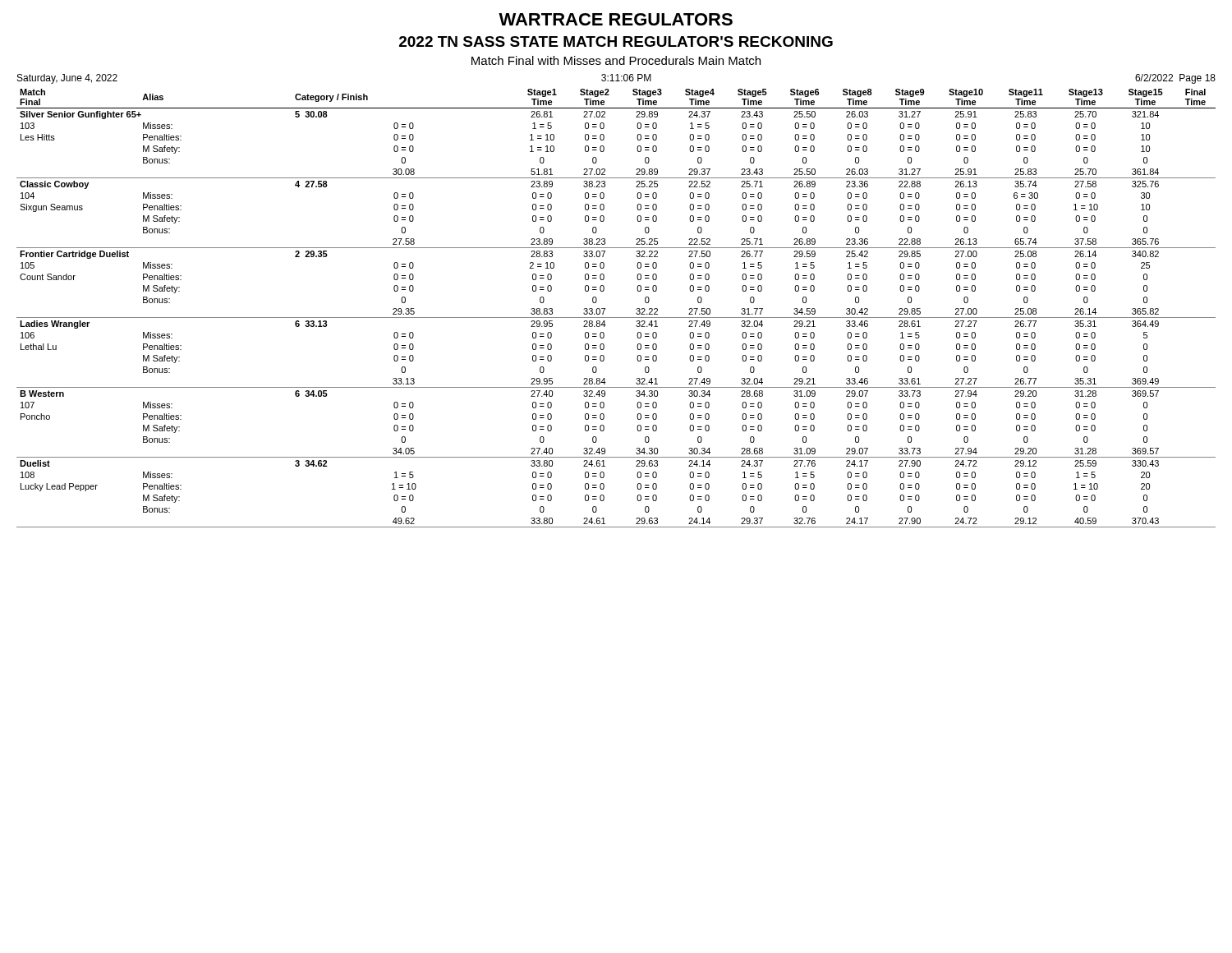Select the title with the text "2022 TN SASS STATE MATCH REGULATOR'S RECKONING"
The width and height of the screenshot is (1232, 953).
tap(616, 41)
